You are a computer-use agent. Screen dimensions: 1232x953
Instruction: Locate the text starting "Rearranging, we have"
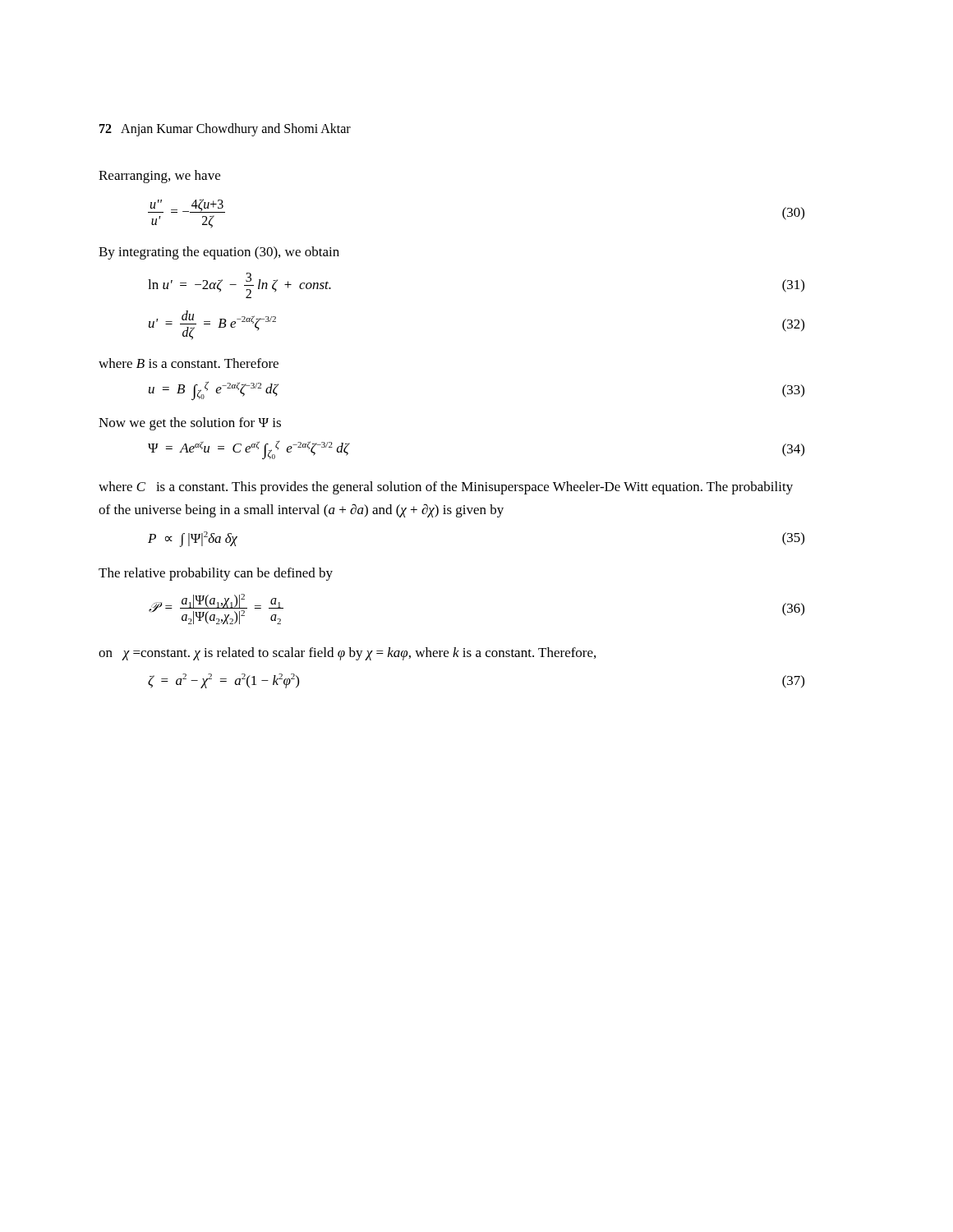(160, 175)
